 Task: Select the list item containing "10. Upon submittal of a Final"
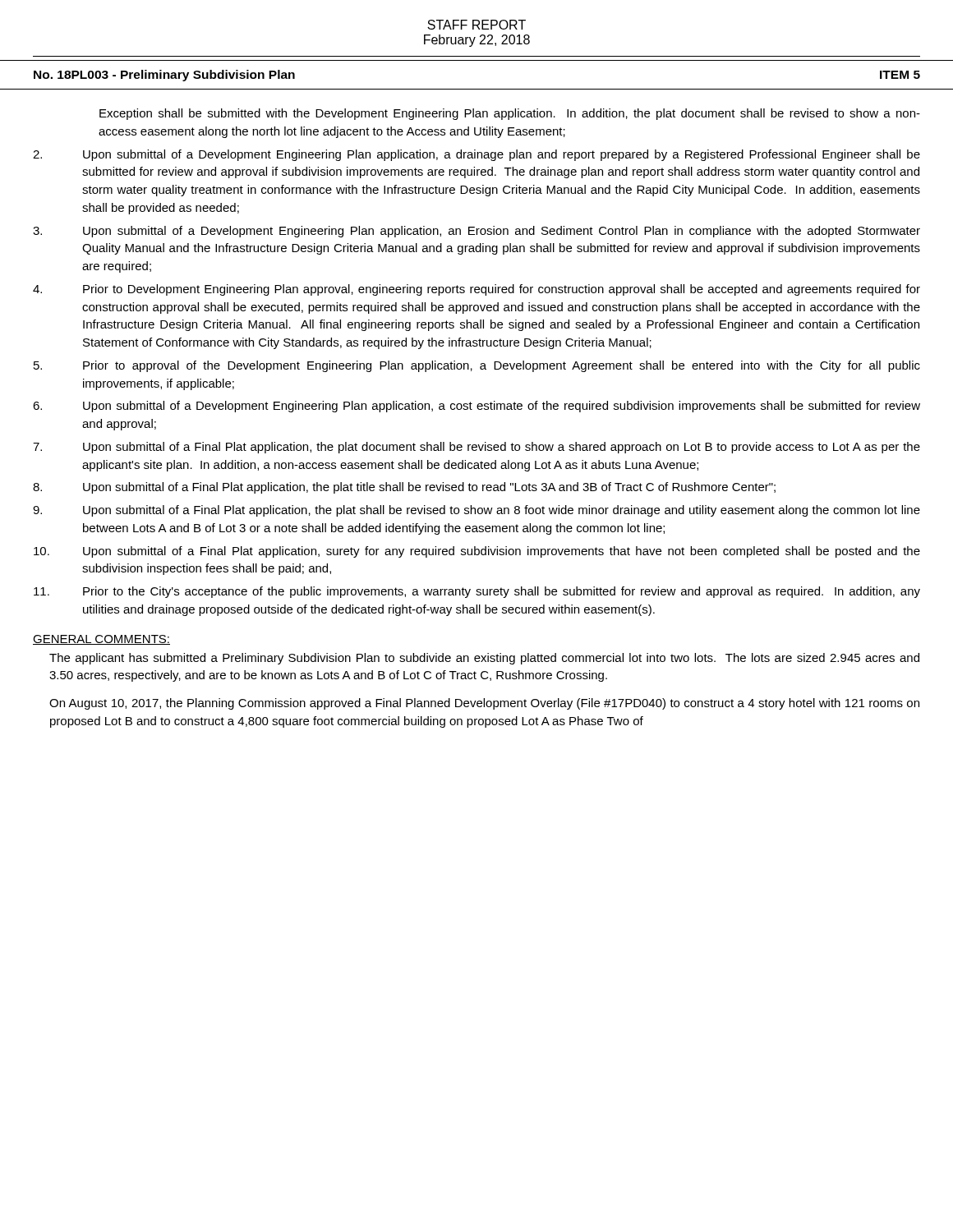click(476, 560)
